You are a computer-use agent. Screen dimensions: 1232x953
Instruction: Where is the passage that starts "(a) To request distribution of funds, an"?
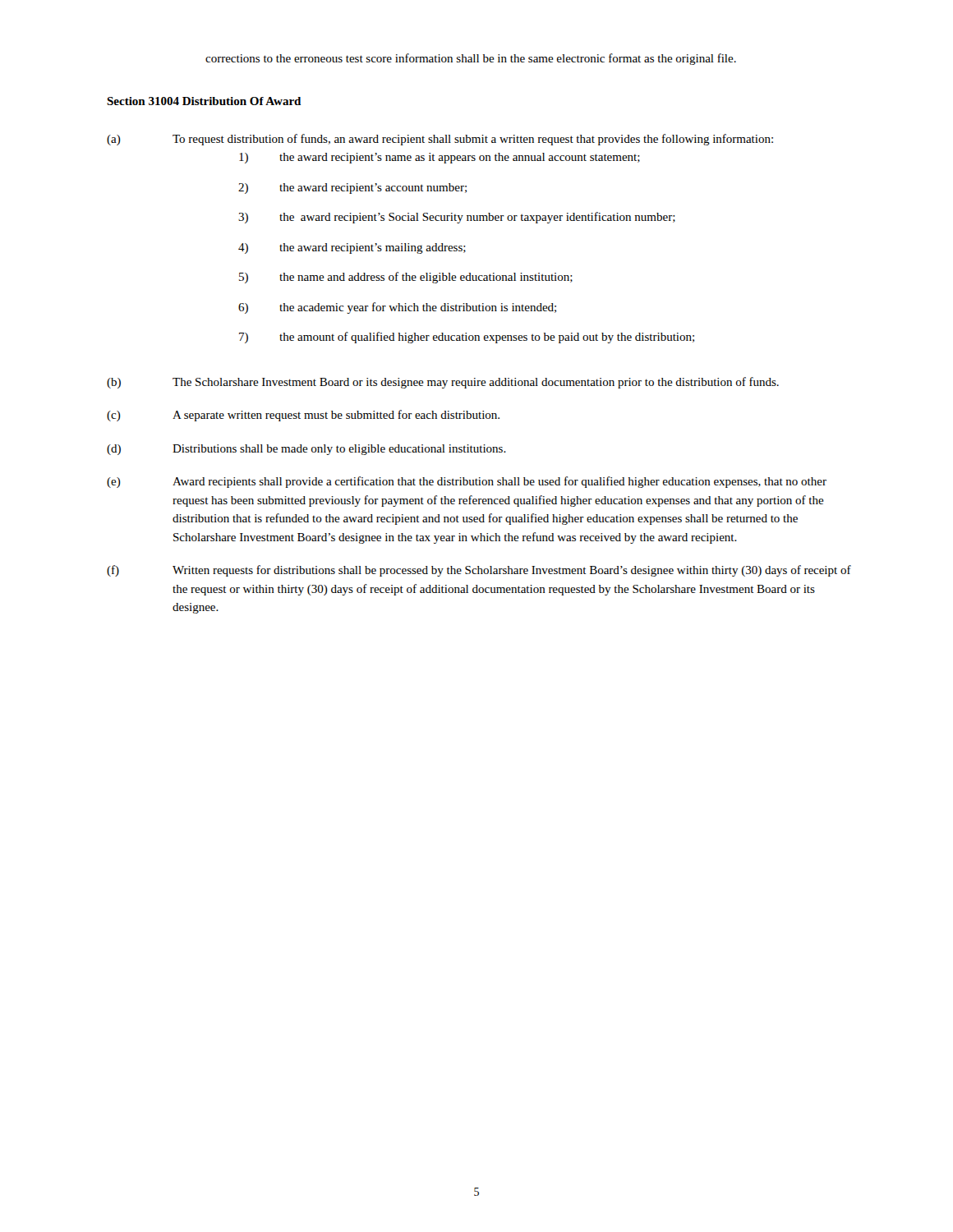pyautogui.click(x=440, y=140)
